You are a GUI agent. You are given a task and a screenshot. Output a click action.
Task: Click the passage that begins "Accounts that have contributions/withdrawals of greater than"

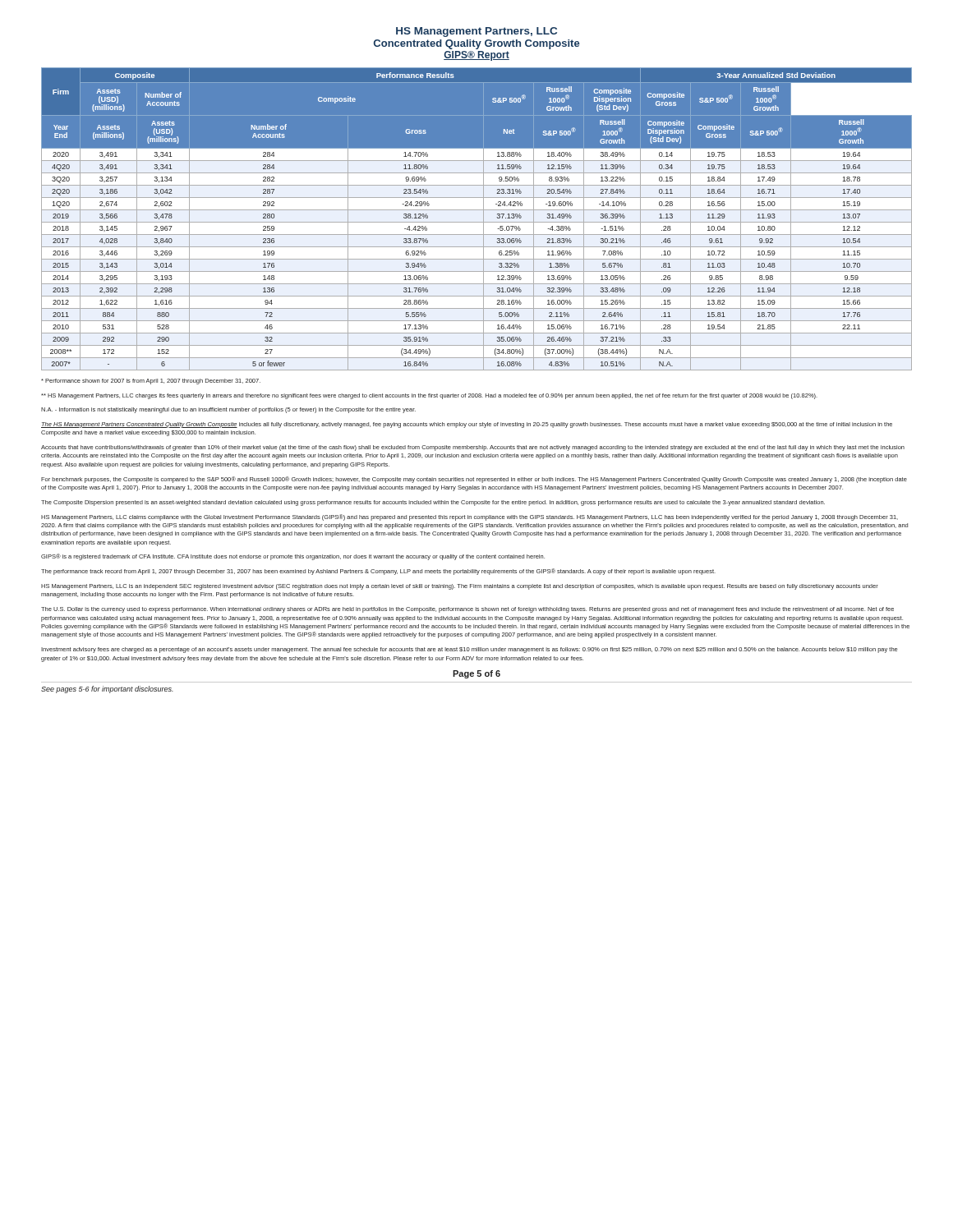point(476,456)
